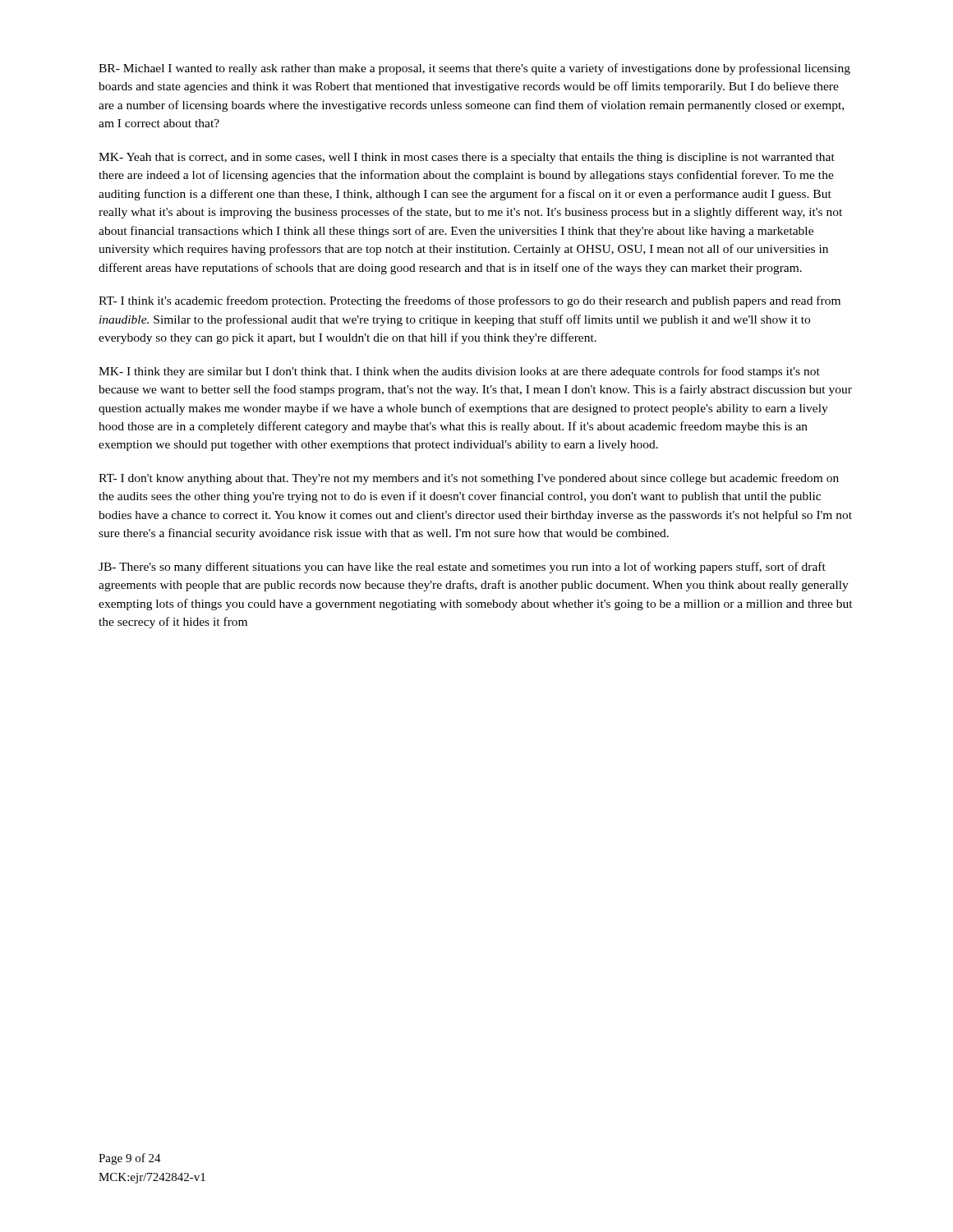Find the text block containing "RT- I don't know anything about"
Viewport: 953px width, 1232px height.
475,505
